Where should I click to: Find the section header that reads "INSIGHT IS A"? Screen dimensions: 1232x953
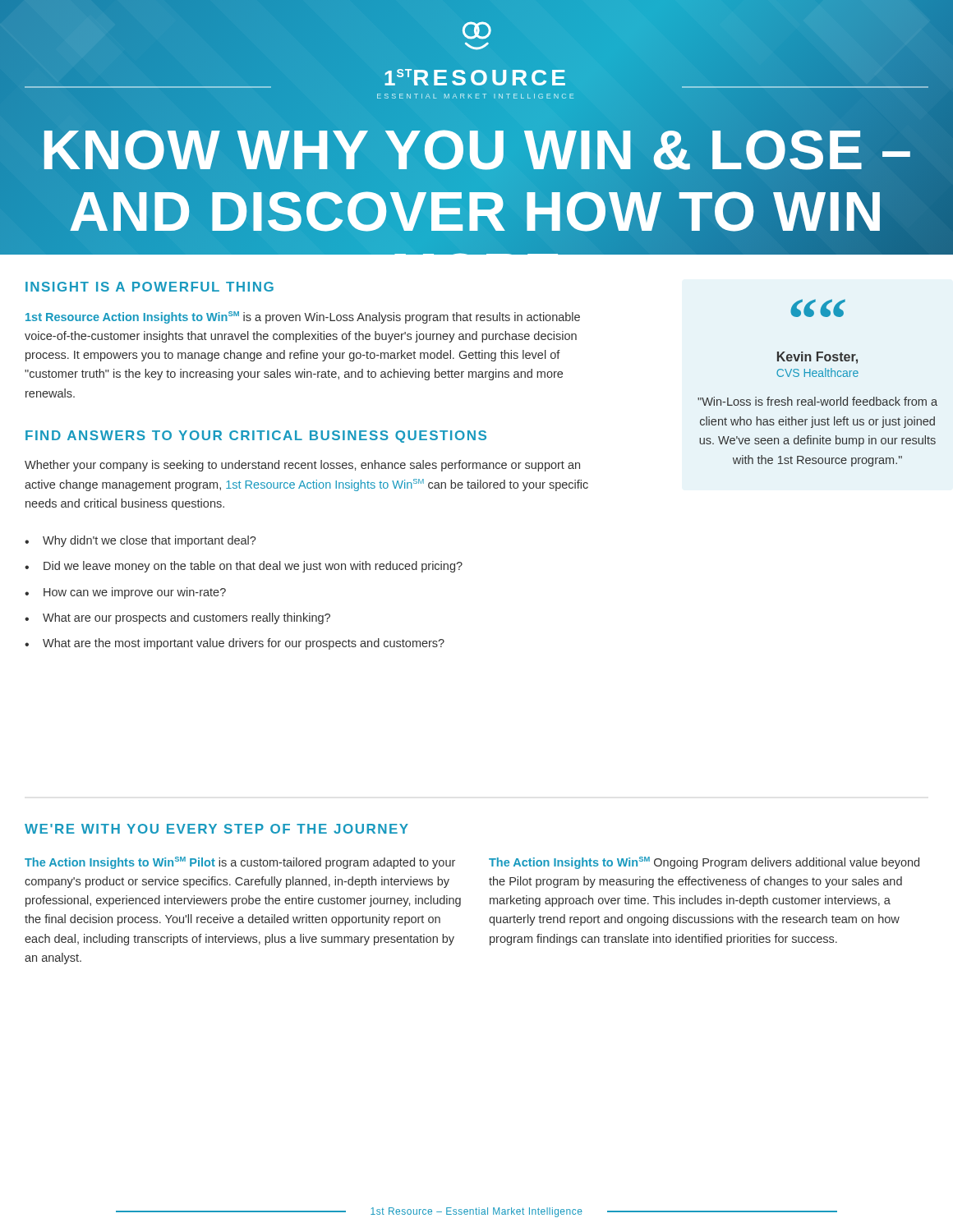click(150, 287)
